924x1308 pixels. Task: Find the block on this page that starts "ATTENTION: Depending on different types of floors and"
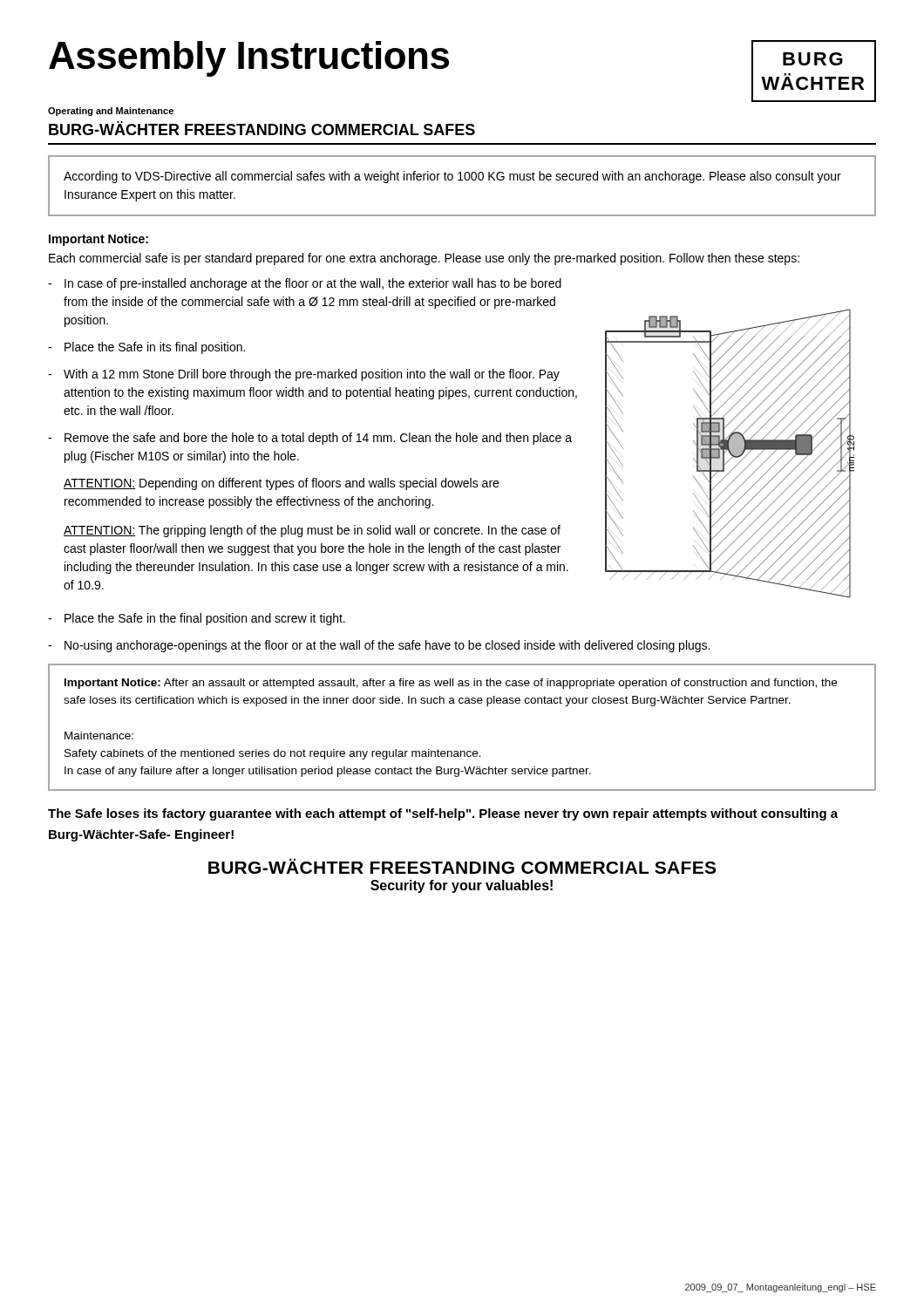pyautogui.click(x=281, y=492)
